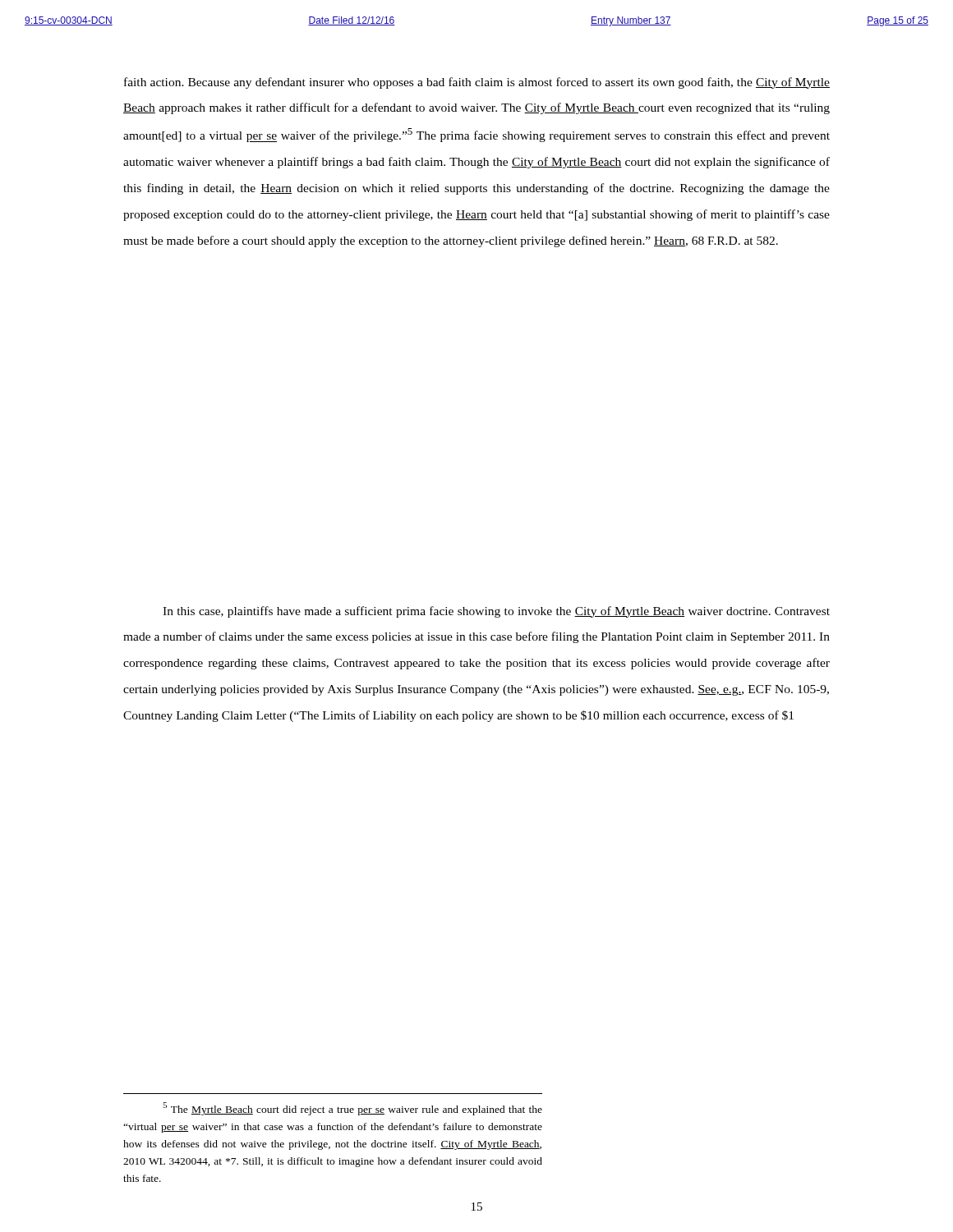The image size is (953, 1232).
Task: Point to the region starting "5 The Myrtle"
Action: click(x=333, y=1143)
